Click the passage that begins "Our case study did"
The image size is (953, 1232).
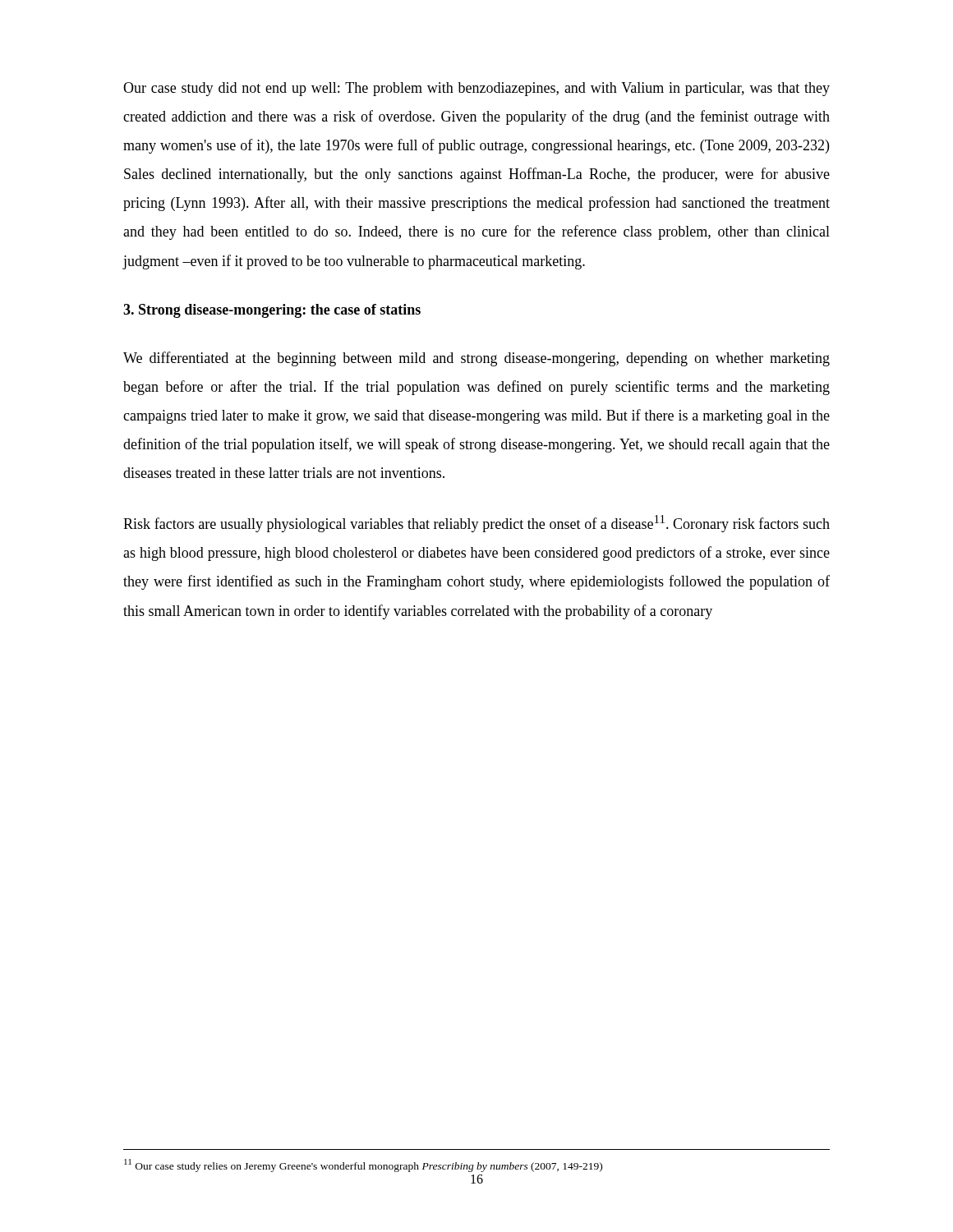[x=476, y=175]
